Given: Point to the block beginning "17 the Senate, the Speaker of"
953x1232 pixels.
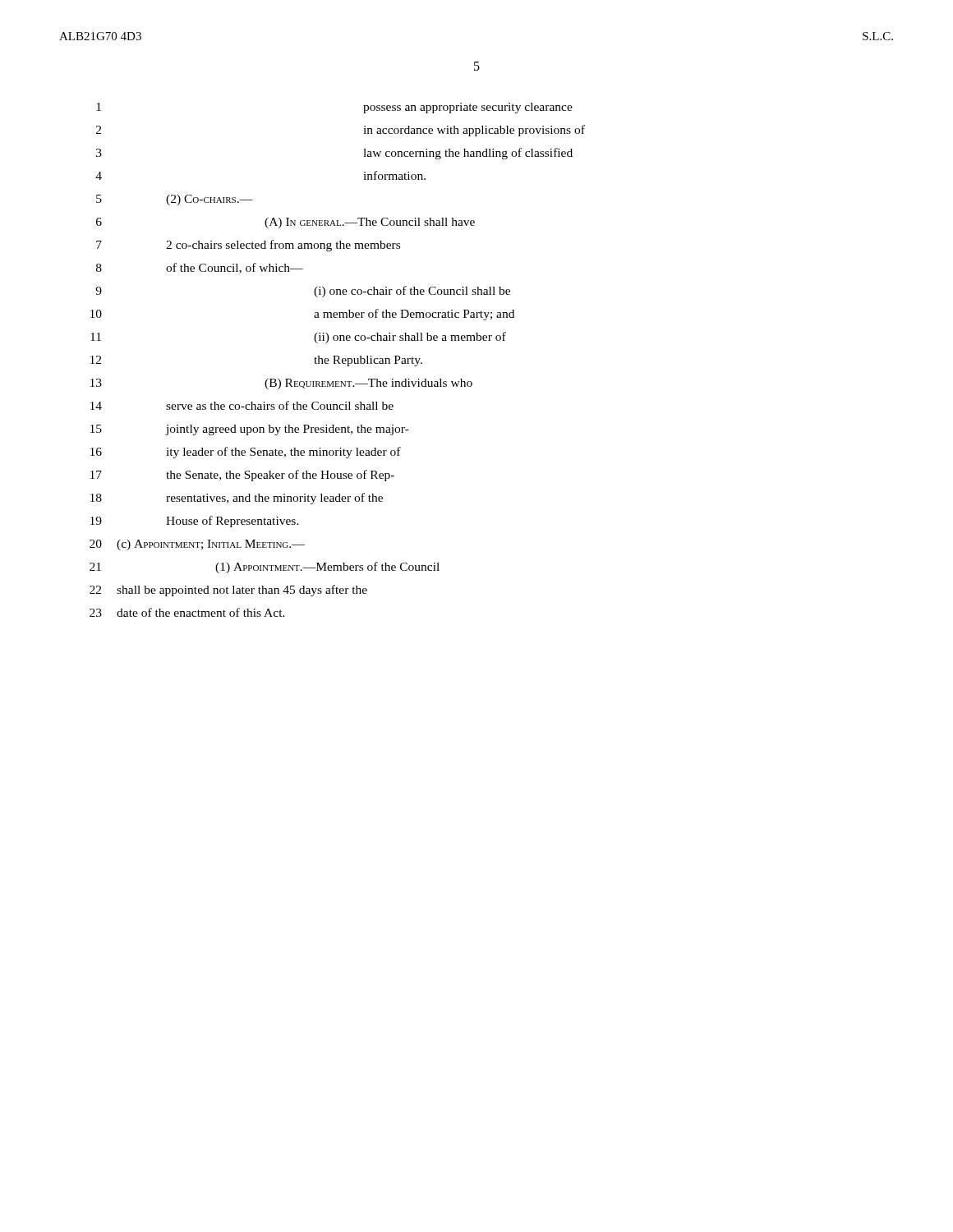Looking at the screenshot, I should click(x=242, y=476).
